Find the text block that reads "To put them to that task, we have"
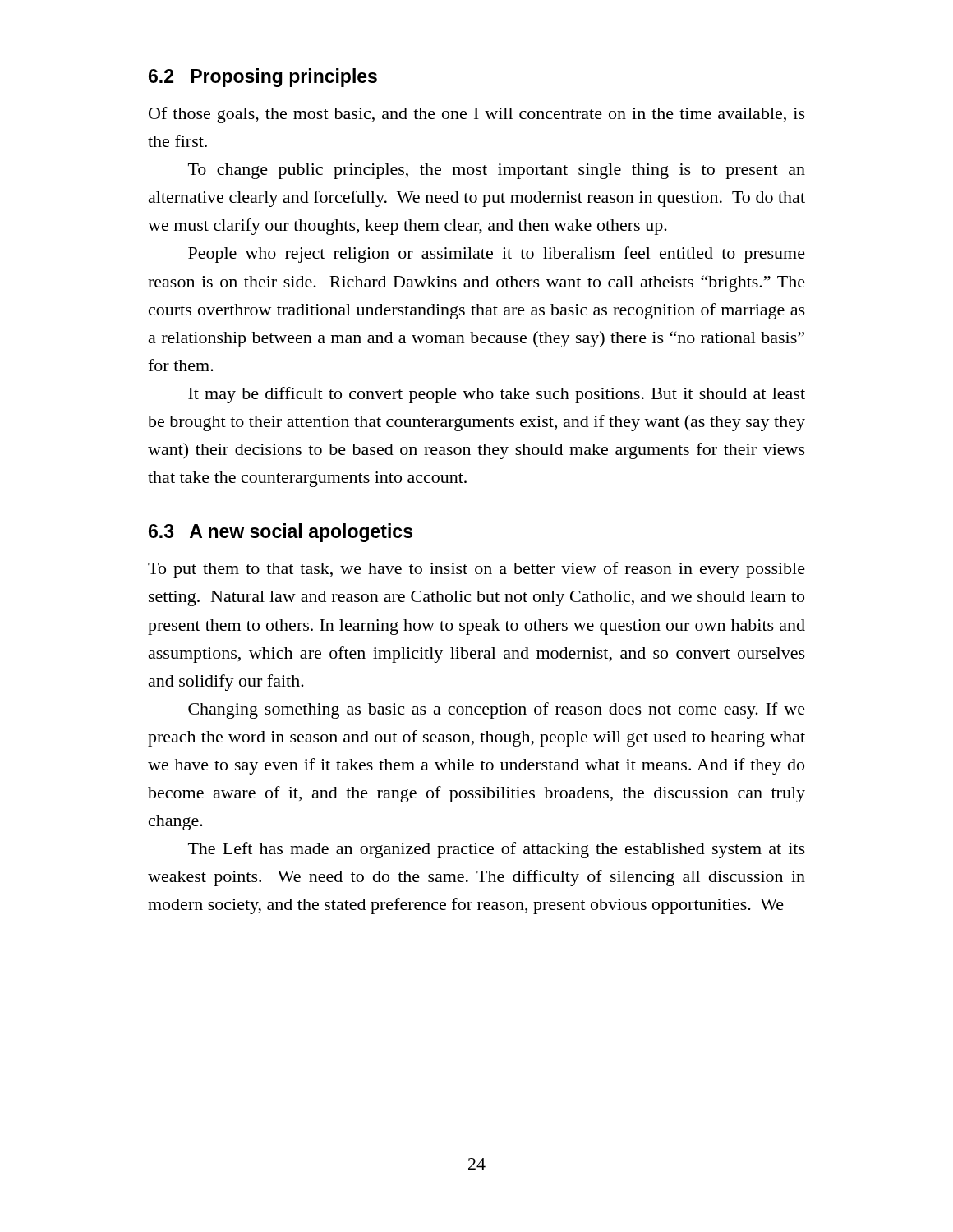Viewport: 953px width, 1232px height. [476, 737]
